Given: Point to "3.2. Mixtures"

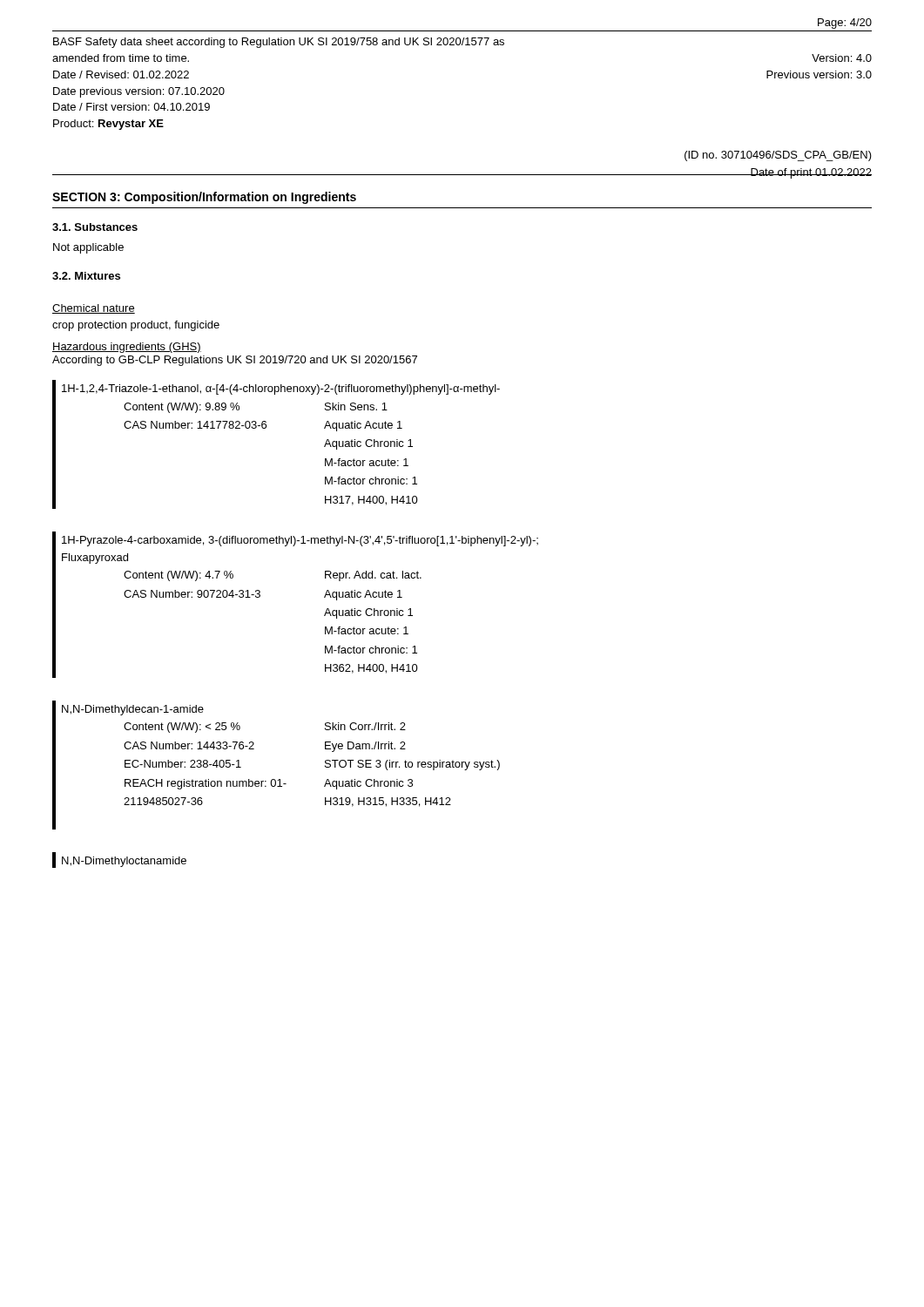Looking at the screenshot, I should point(87,276).
